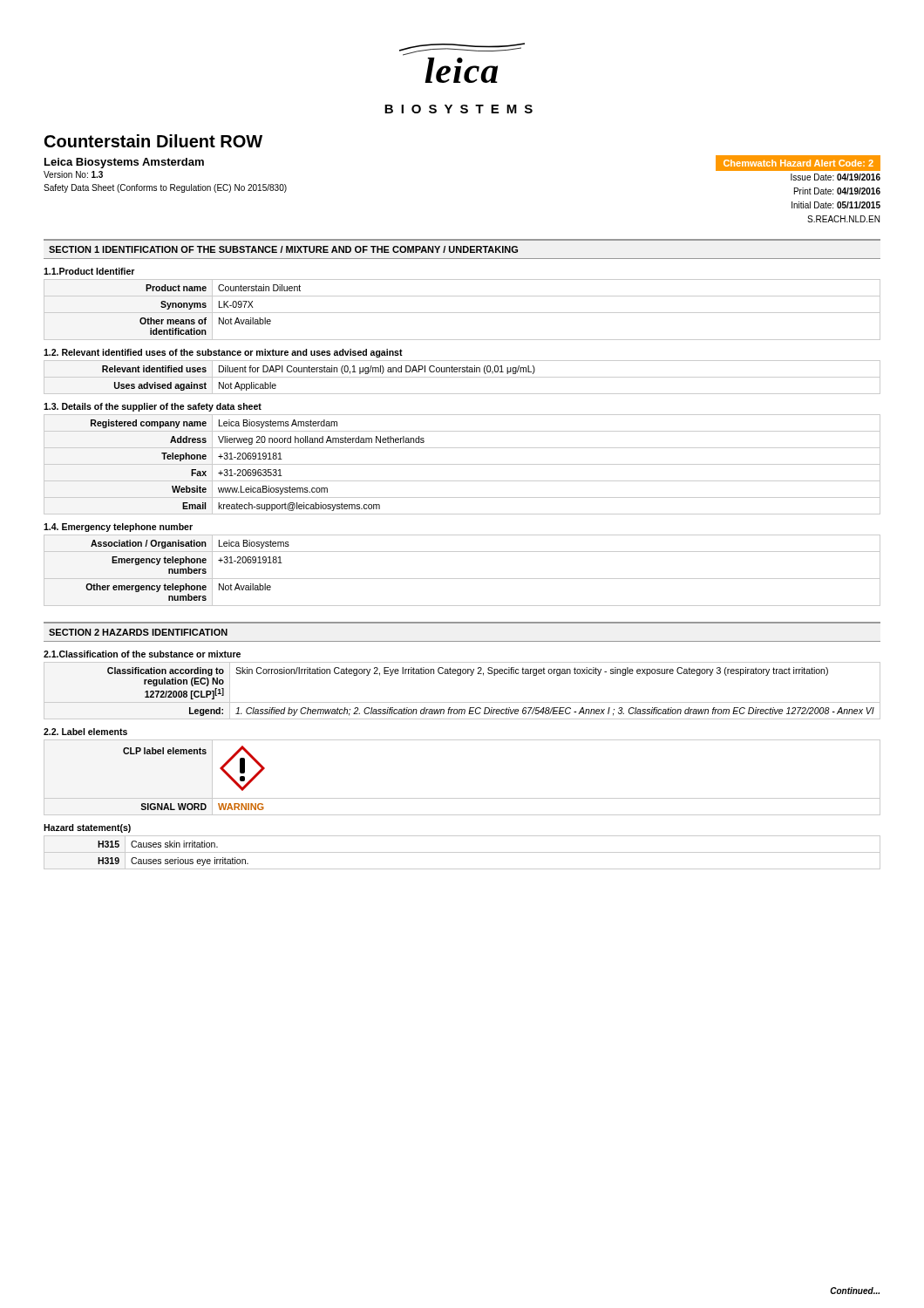Screen dimensions: 1308x924
Task: Point to the text block starting "Leica Biosystems Amsterdam"
Action: pyautogui.click(x=124, y=162)
